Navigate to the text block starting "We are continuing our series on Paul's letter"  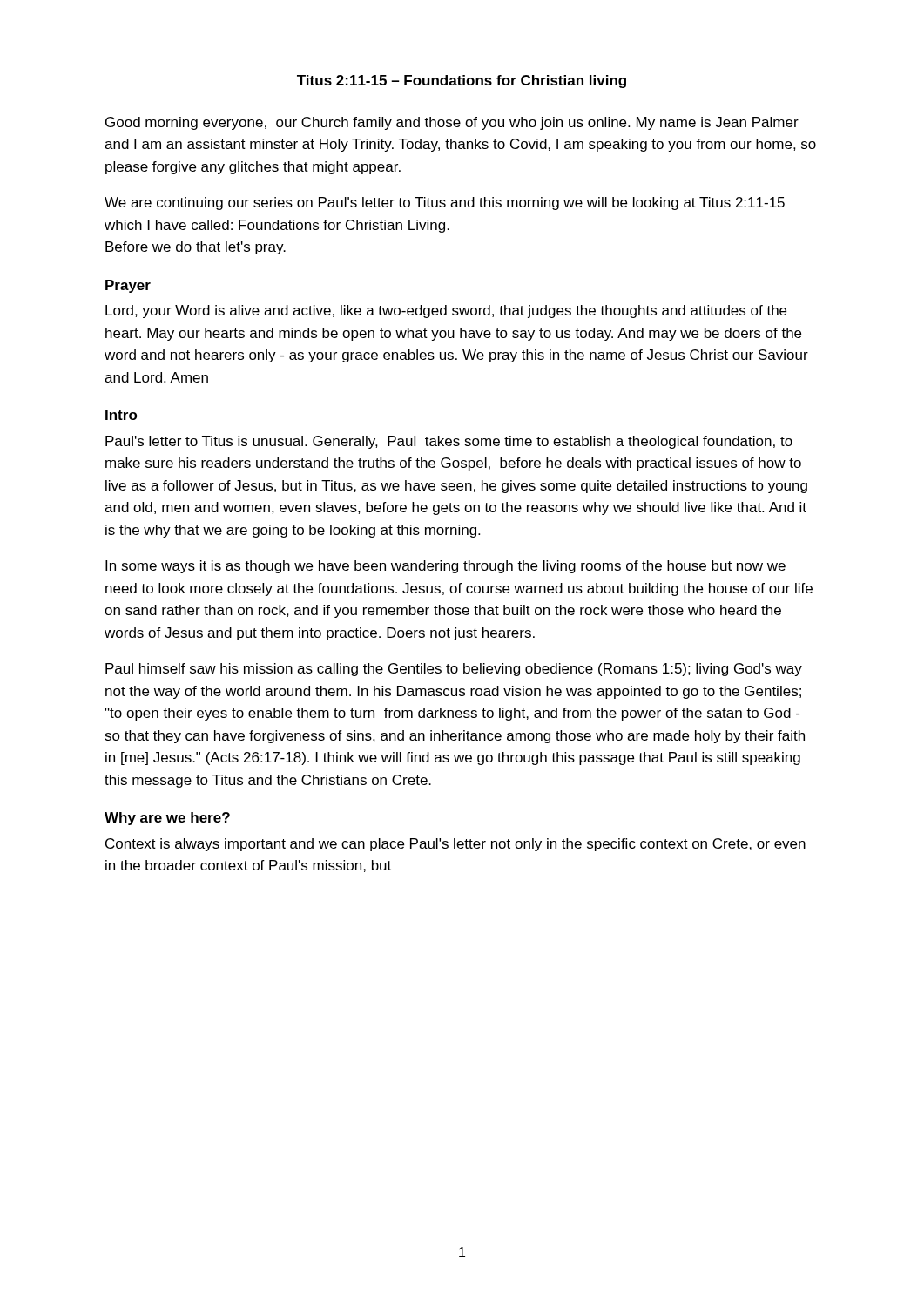click(445, 225)
